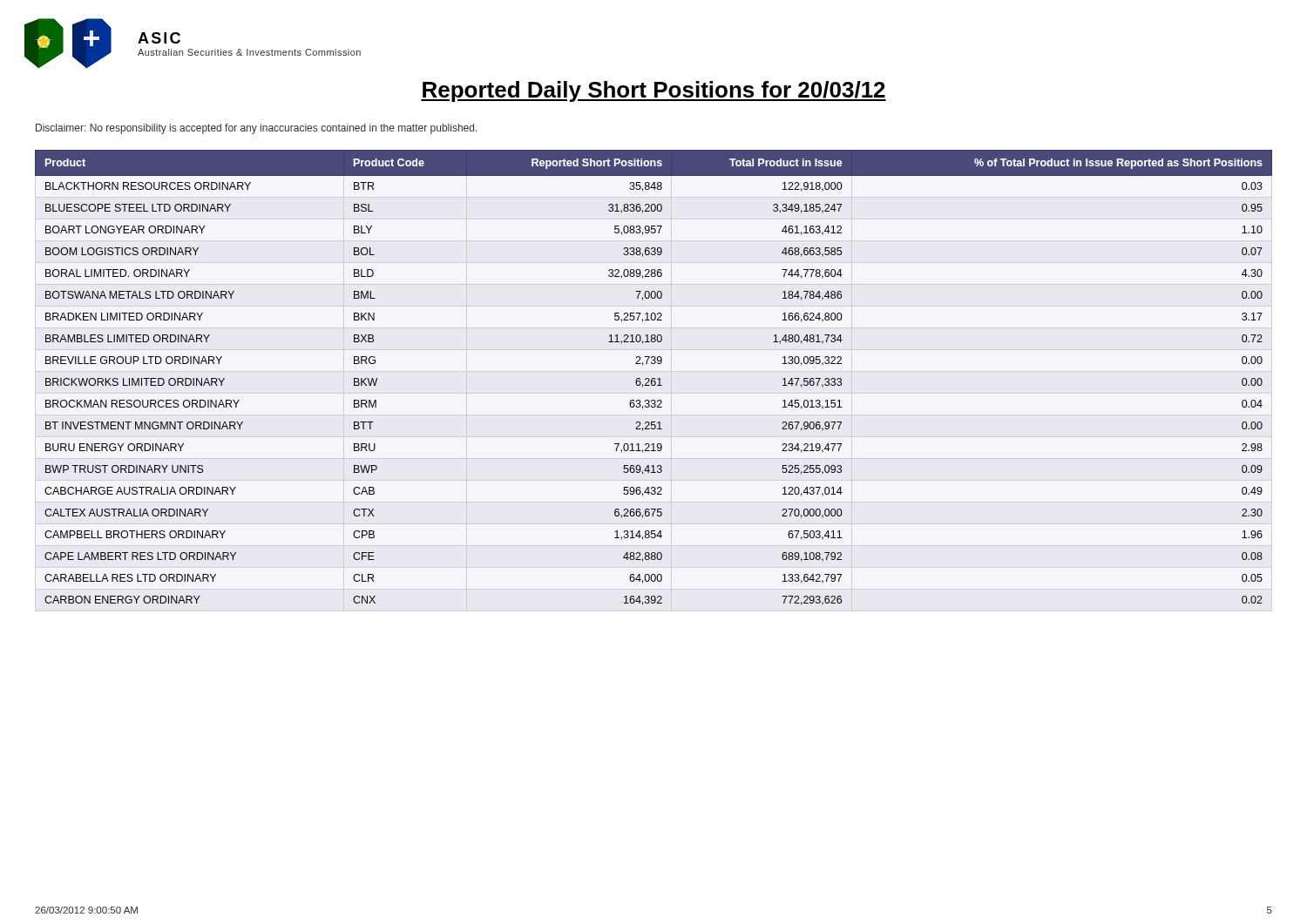
Task: Find the logo
Action: pos(191,44)
